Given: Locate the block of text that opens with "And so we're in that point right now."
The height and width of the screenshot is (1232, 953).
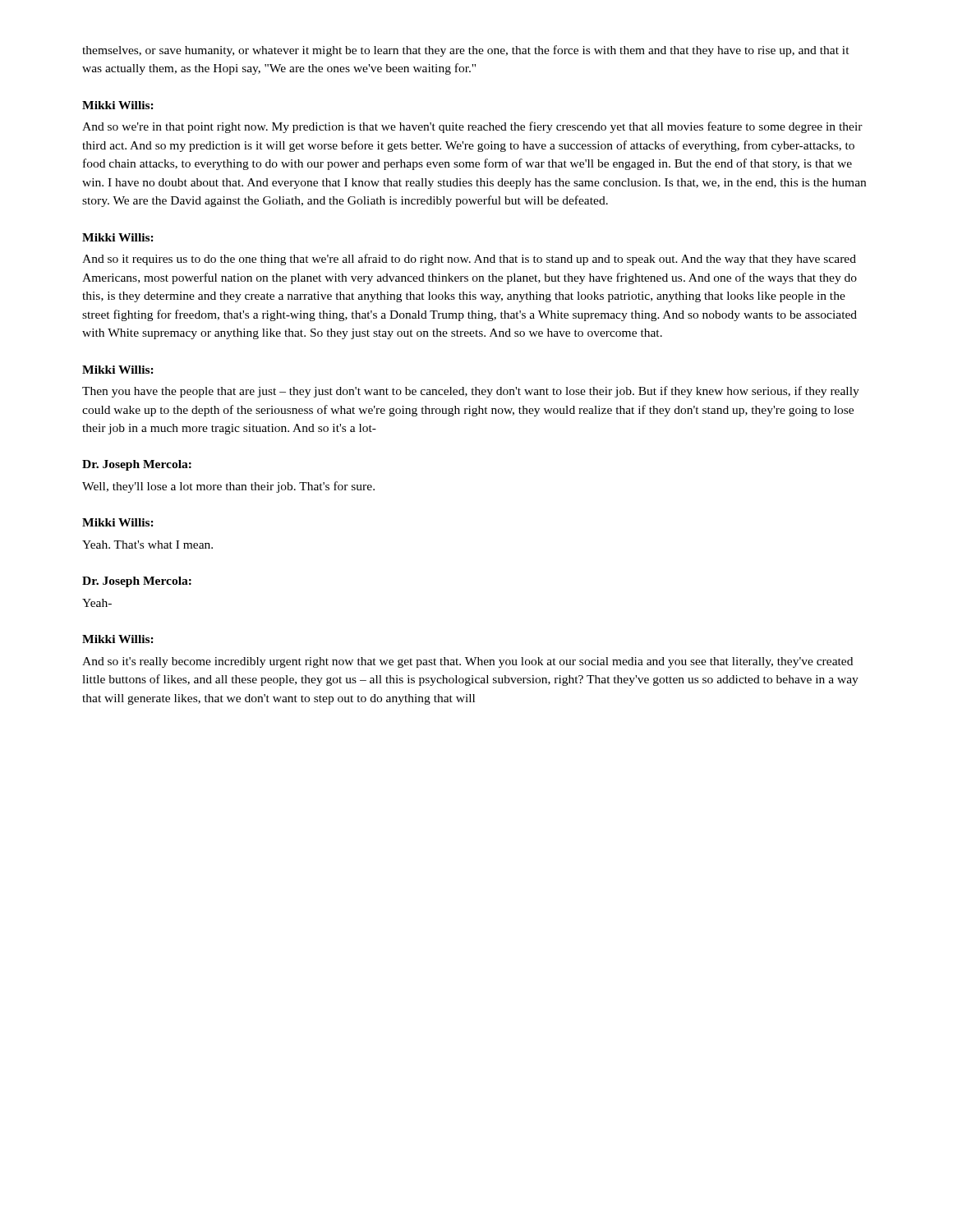Looking at the screenshot, I should pos(476,164).
